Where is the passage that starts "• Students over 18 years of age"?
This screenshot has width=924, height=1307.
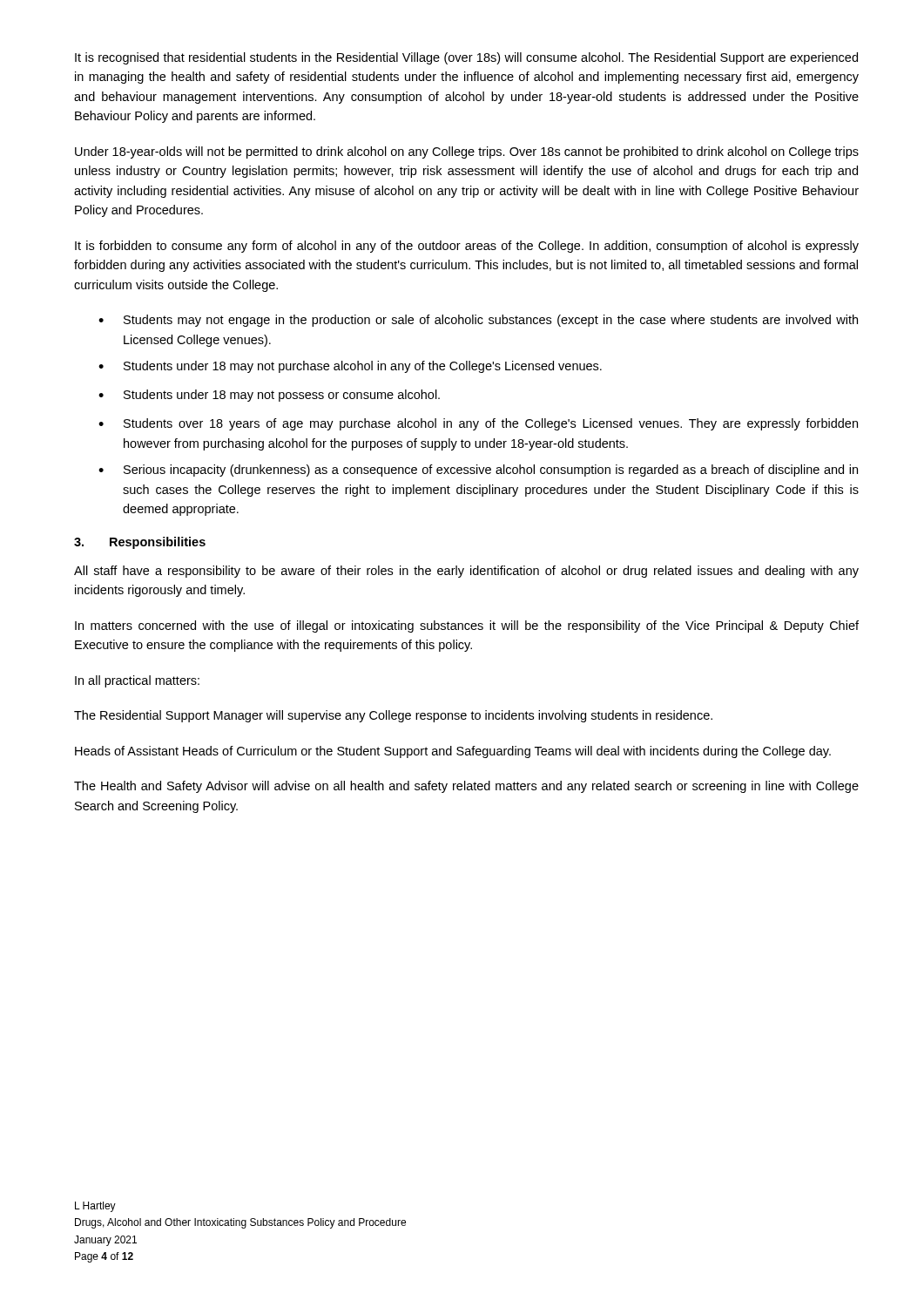(479, 434)
